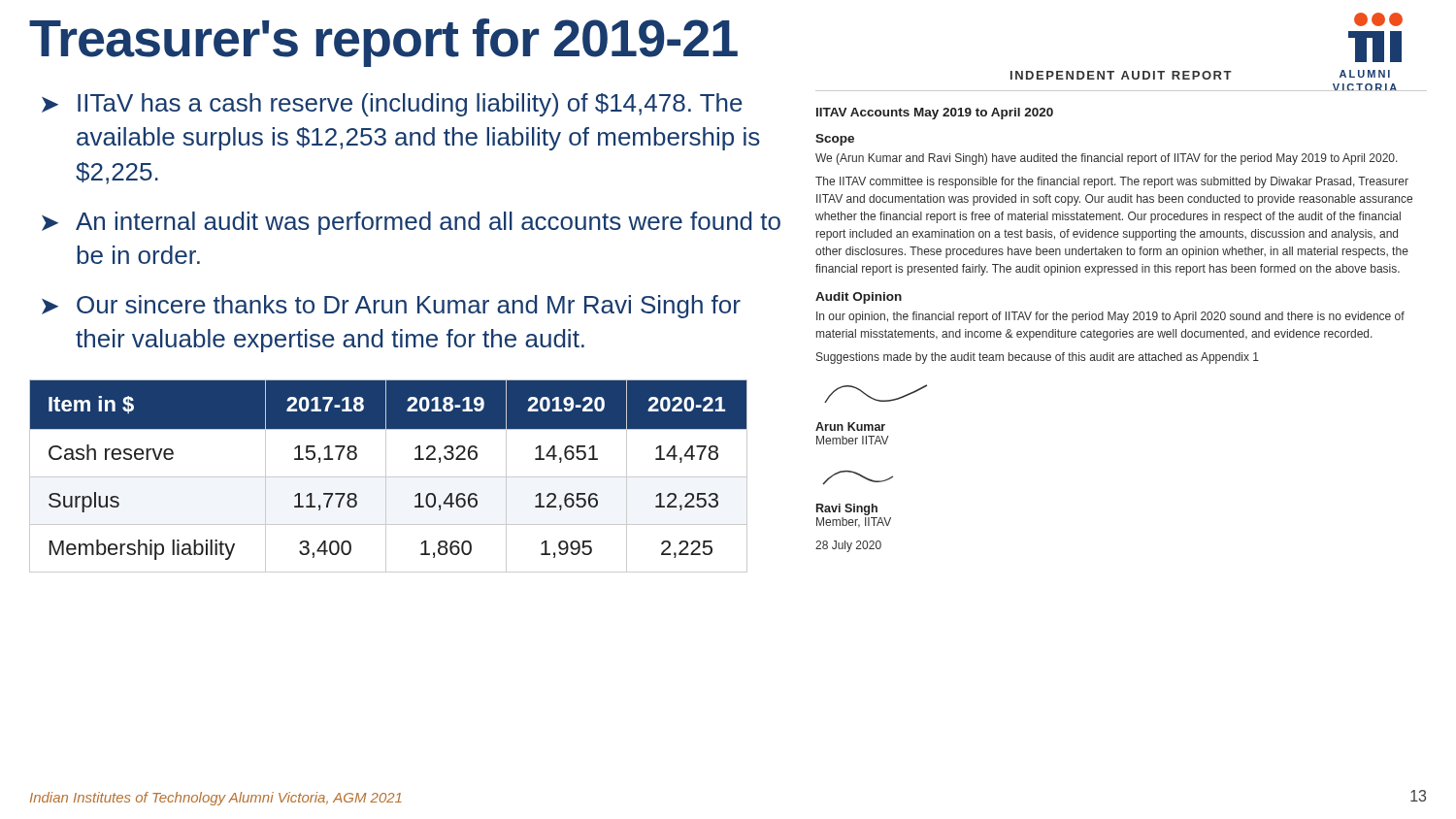
Task: Navigate to the text block starting "Suggestions made by the audit"
Action: click(1037, 357)
